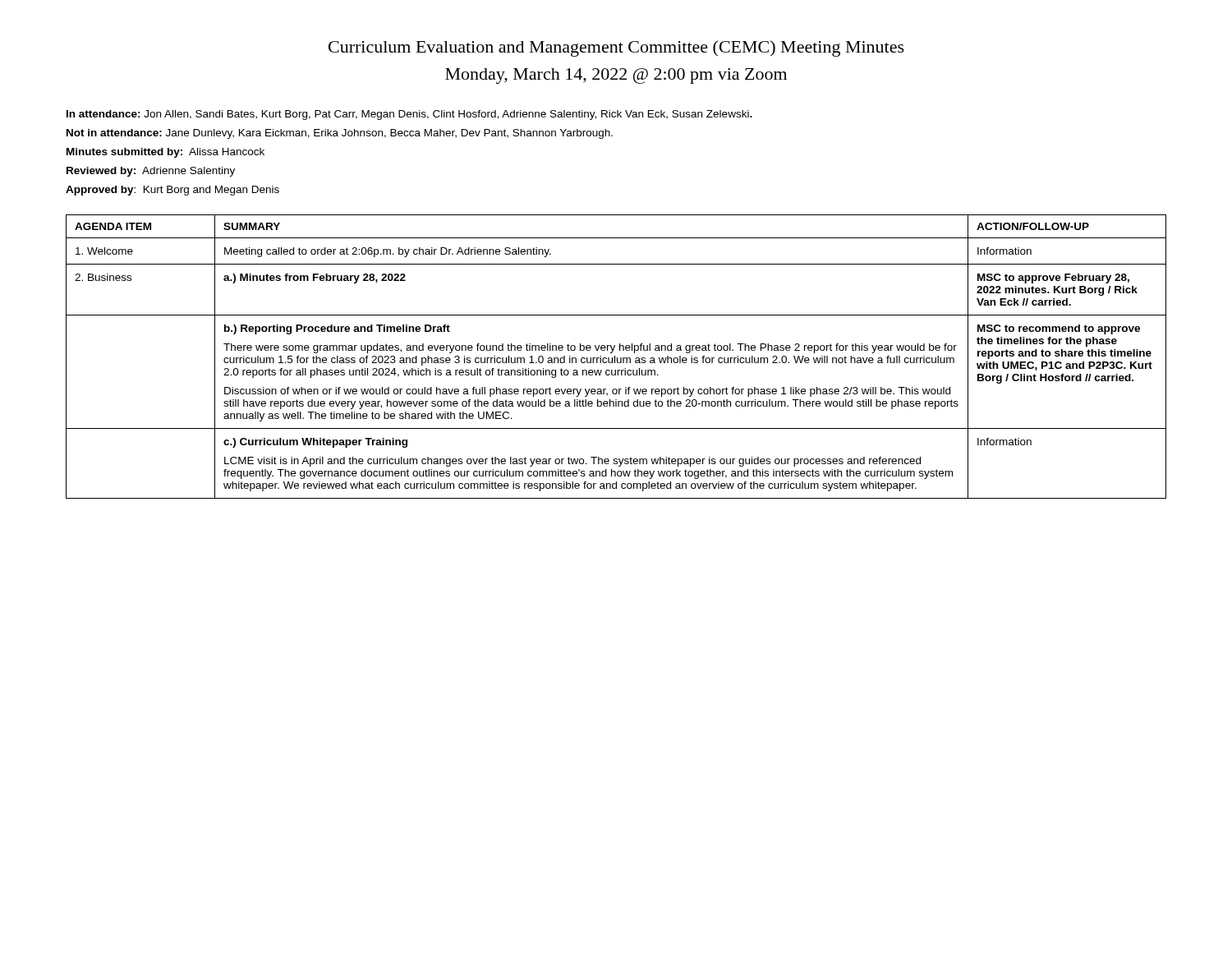Find the table
Screen dimensions: 953x1232
[616, 356]
